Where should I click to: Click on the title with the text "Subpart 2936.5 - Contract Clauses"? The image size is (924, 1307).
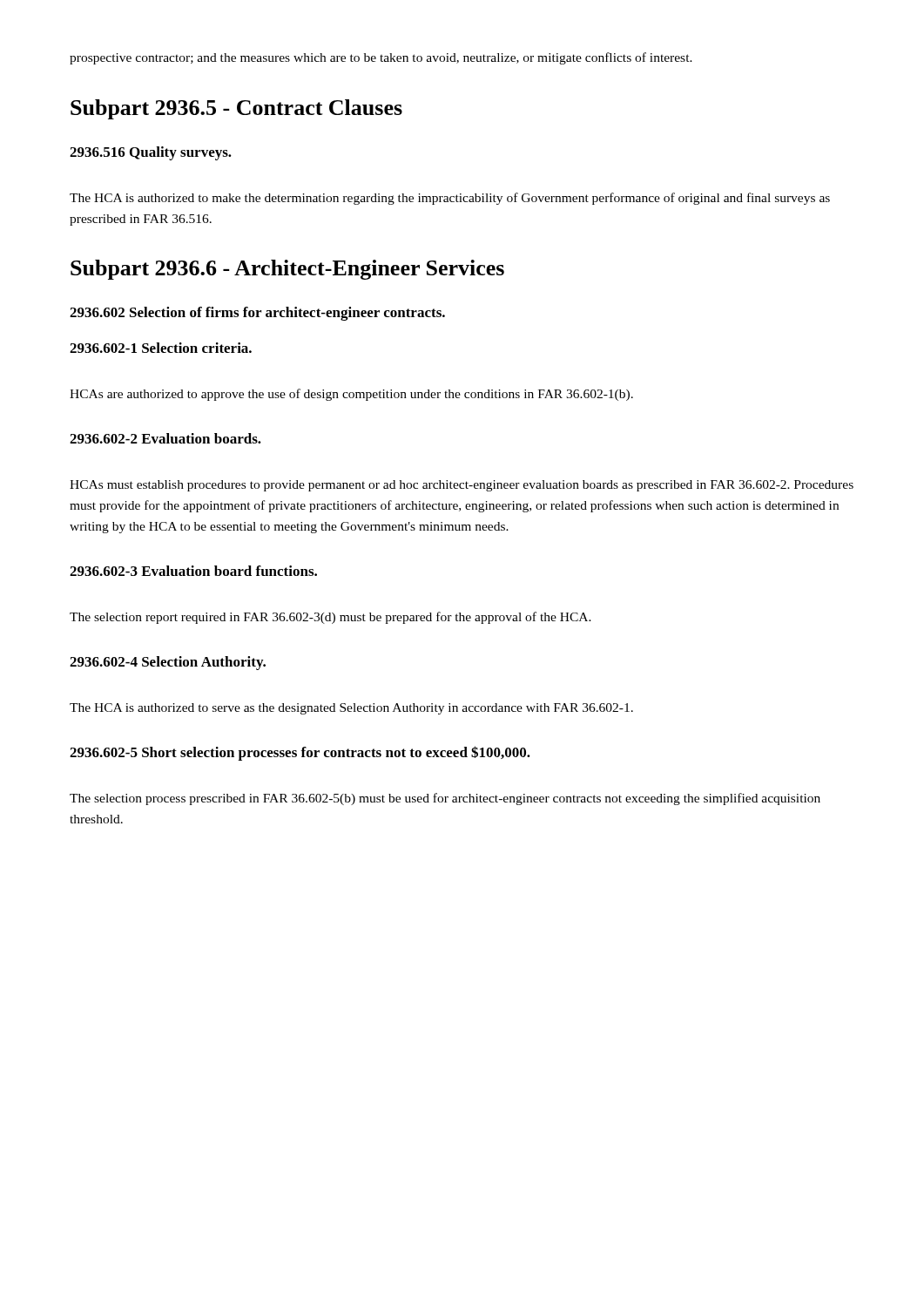(x=236, y=108)
